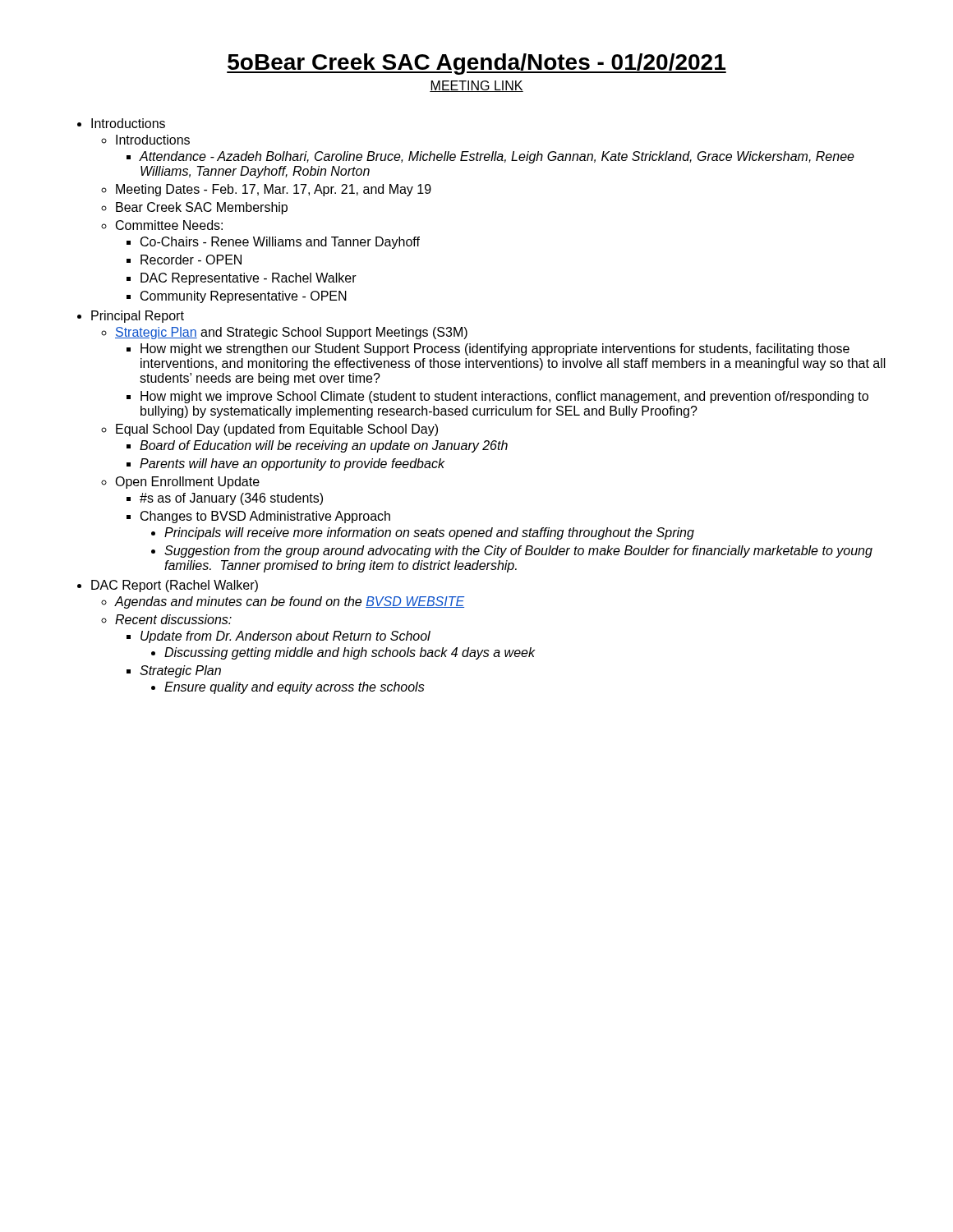Locate the list item that says "Strategic Plan and Strategic School Support Meetings"

(501, 372)
